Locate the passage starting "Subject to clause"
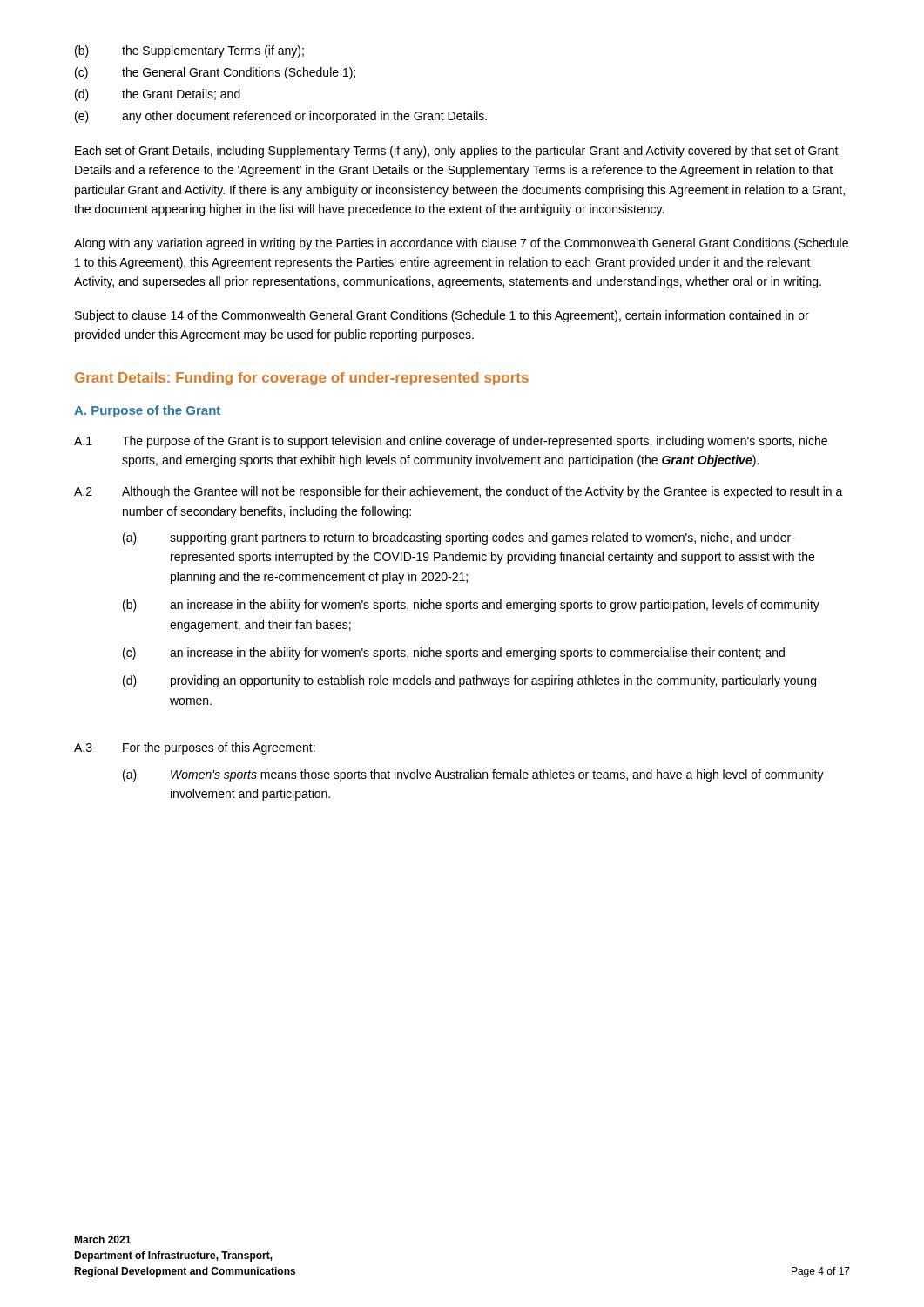Viewport: 924px width, 1307px height. tap(441, 325)
